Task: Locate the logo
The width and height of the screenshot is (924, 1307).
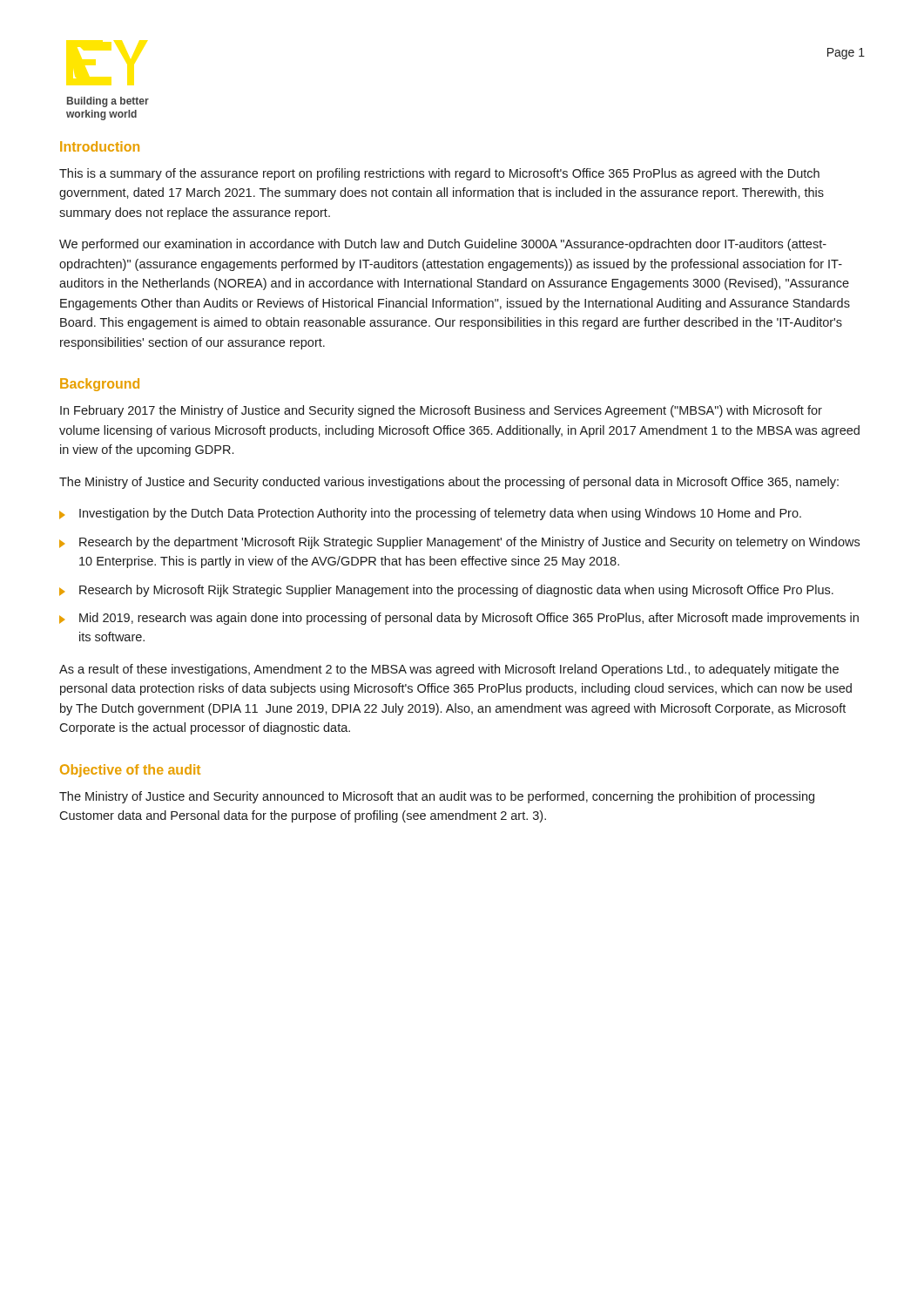Action: pyautogui.click(x=116, y=78)
